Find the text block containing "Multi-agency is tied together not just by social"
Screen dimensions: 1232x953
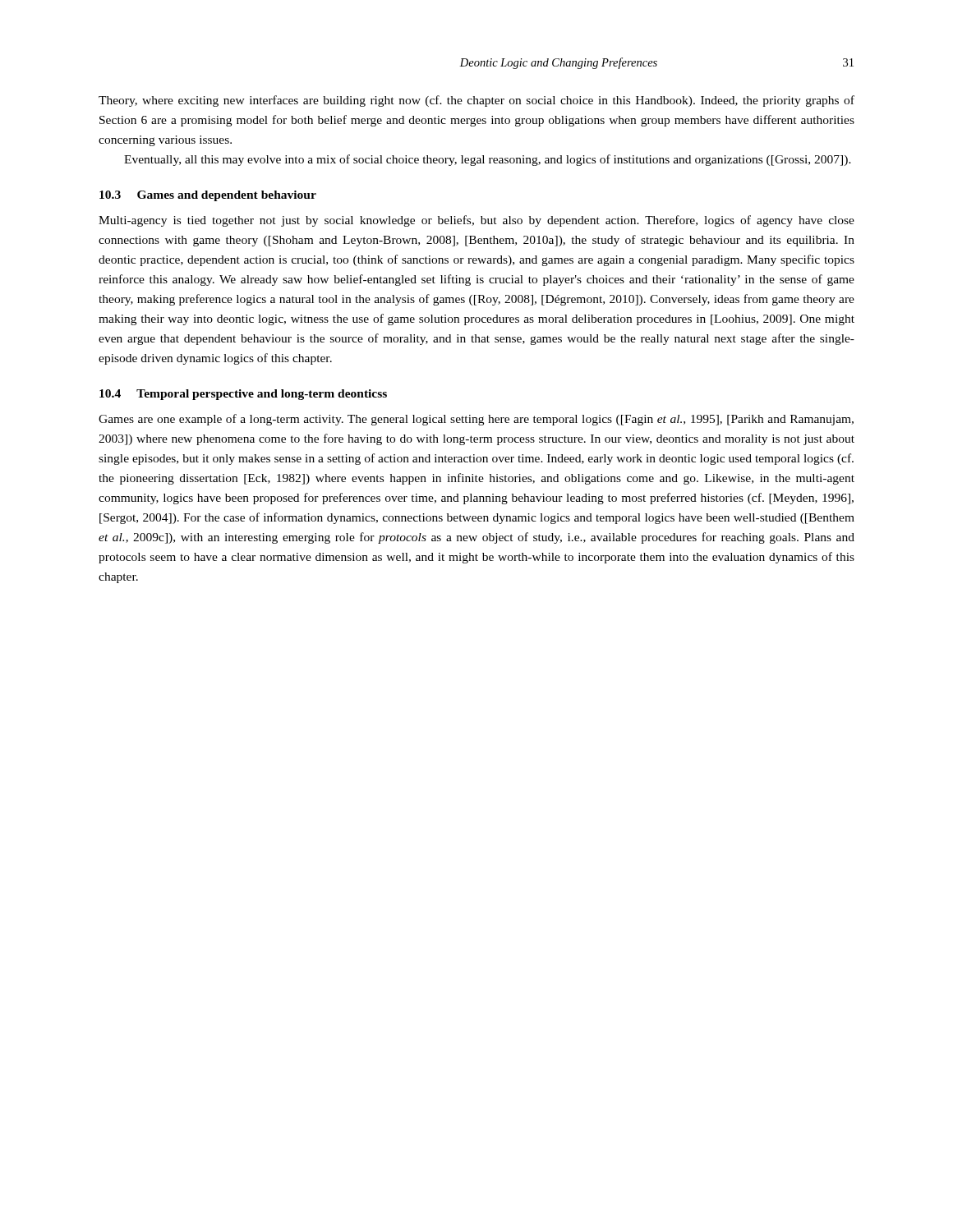(x=476, y=289)
